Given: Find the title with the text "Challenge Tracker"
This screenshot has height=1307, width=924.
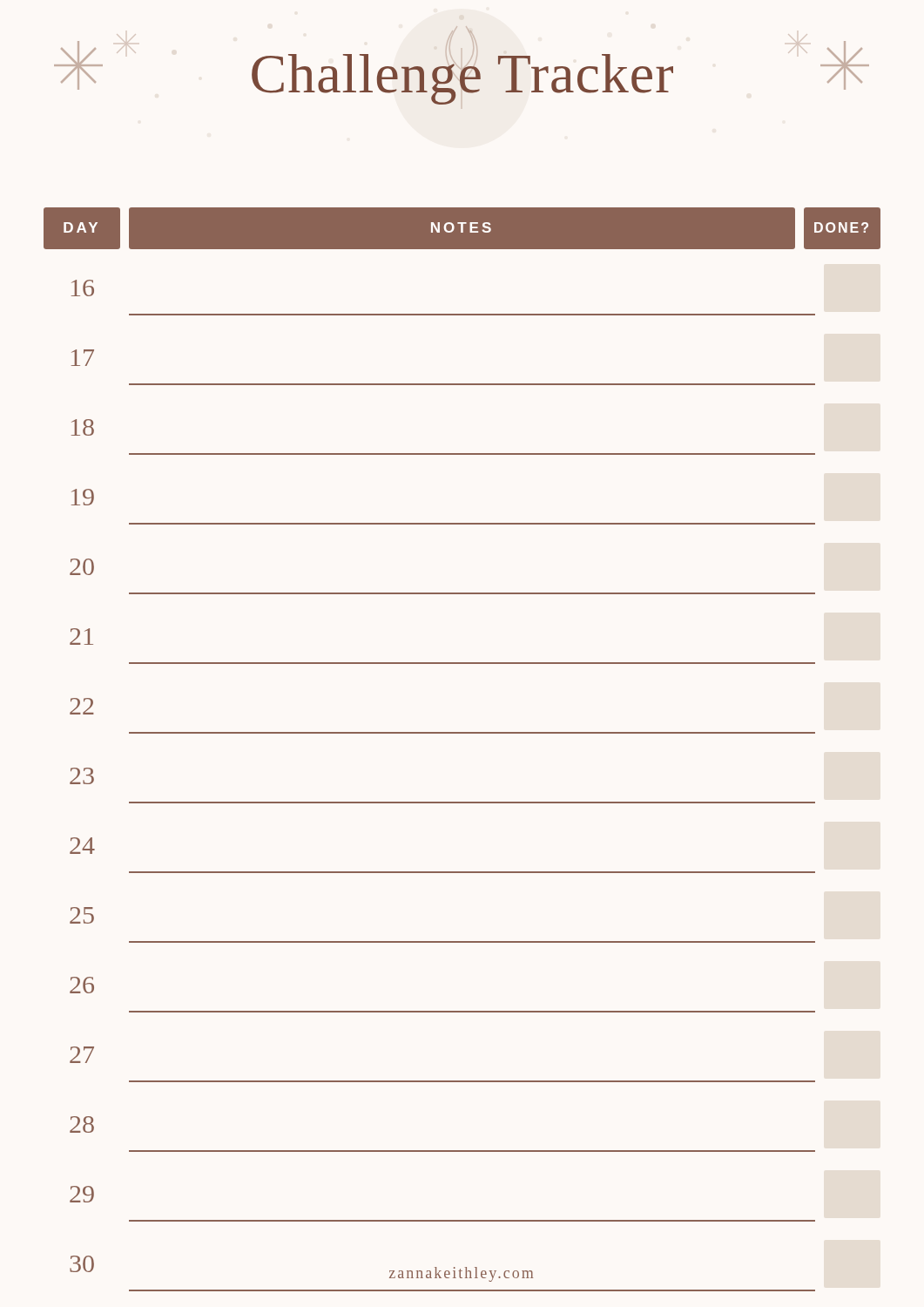Looking at the screenshot, I should pos(462,74).
